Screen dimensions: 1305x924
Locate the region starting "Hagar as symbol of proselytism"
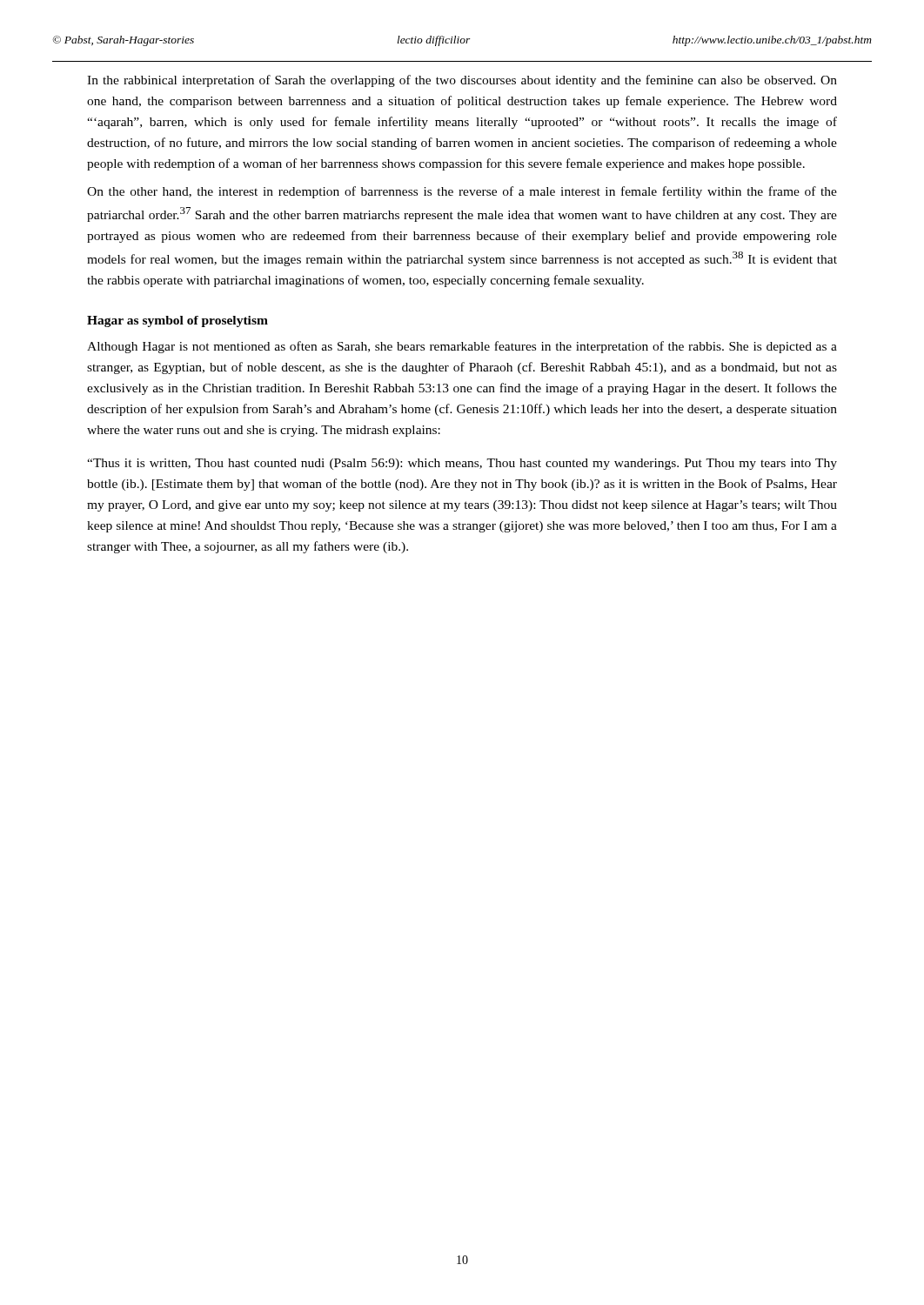[x=177, y=320]
